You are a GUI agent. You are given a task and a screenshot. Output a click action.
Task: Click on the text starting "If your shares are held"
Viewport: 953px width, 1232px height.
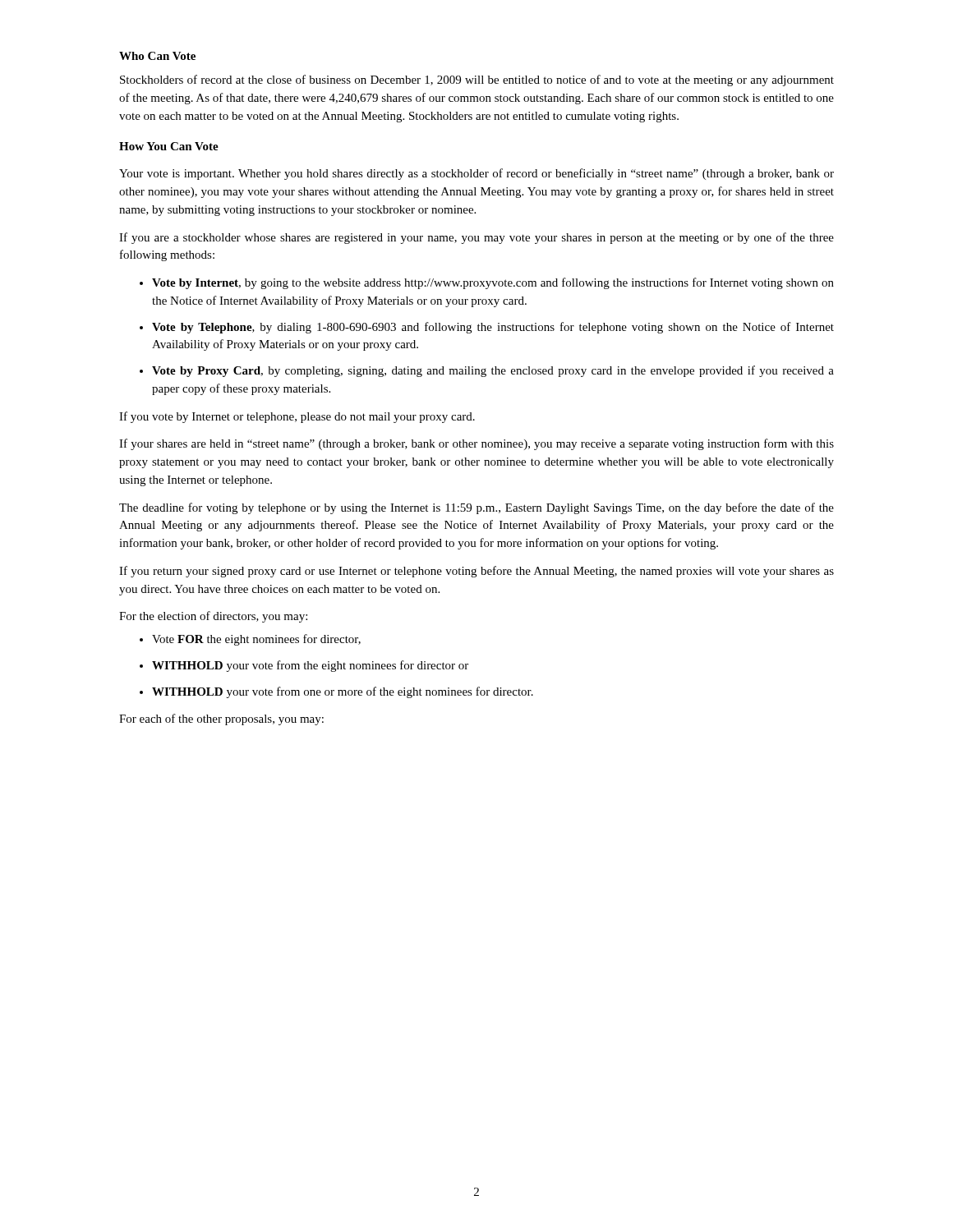pos(476,462)
